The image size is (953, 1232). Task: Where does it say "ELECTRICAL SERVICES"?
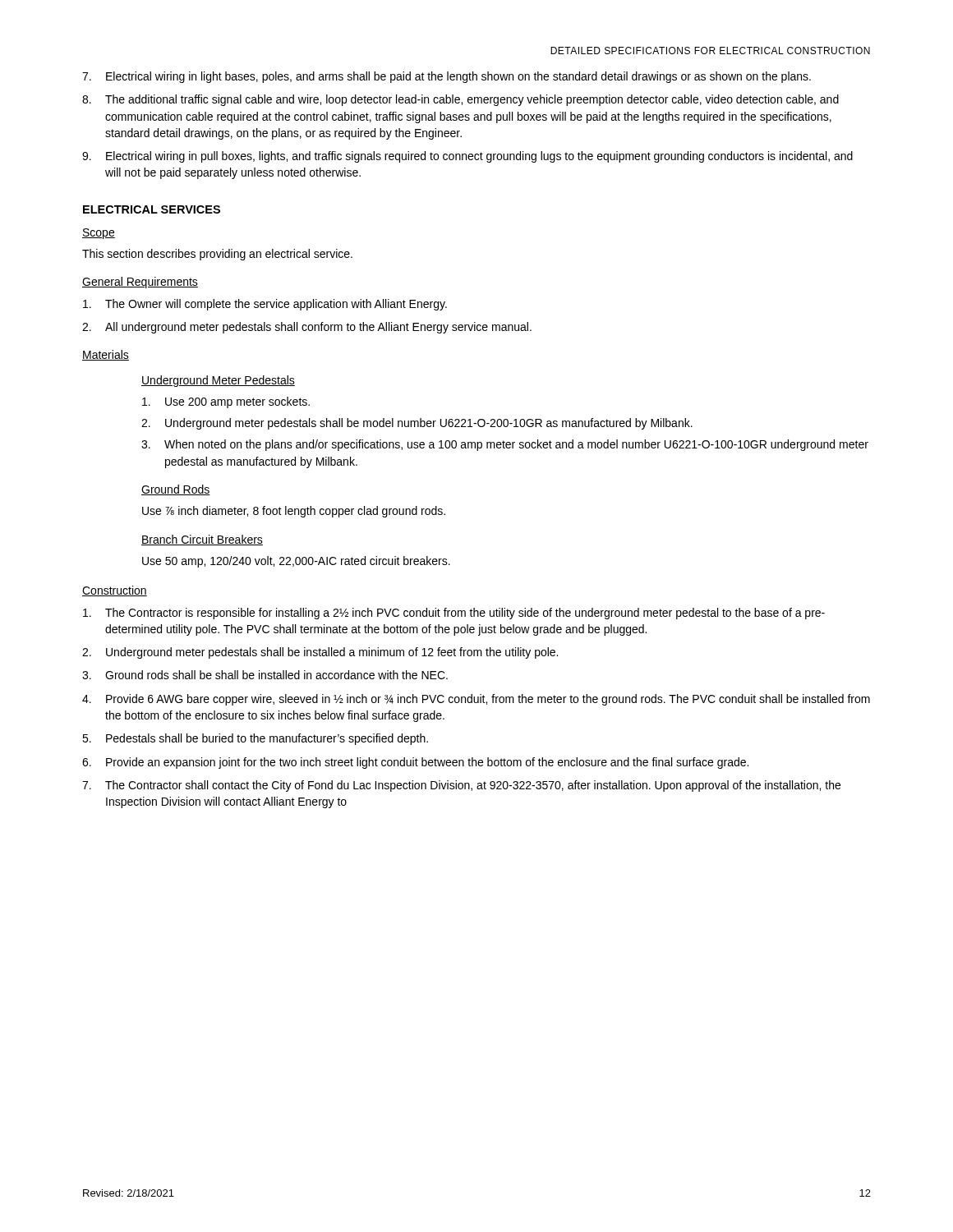[x=151, y=209]
